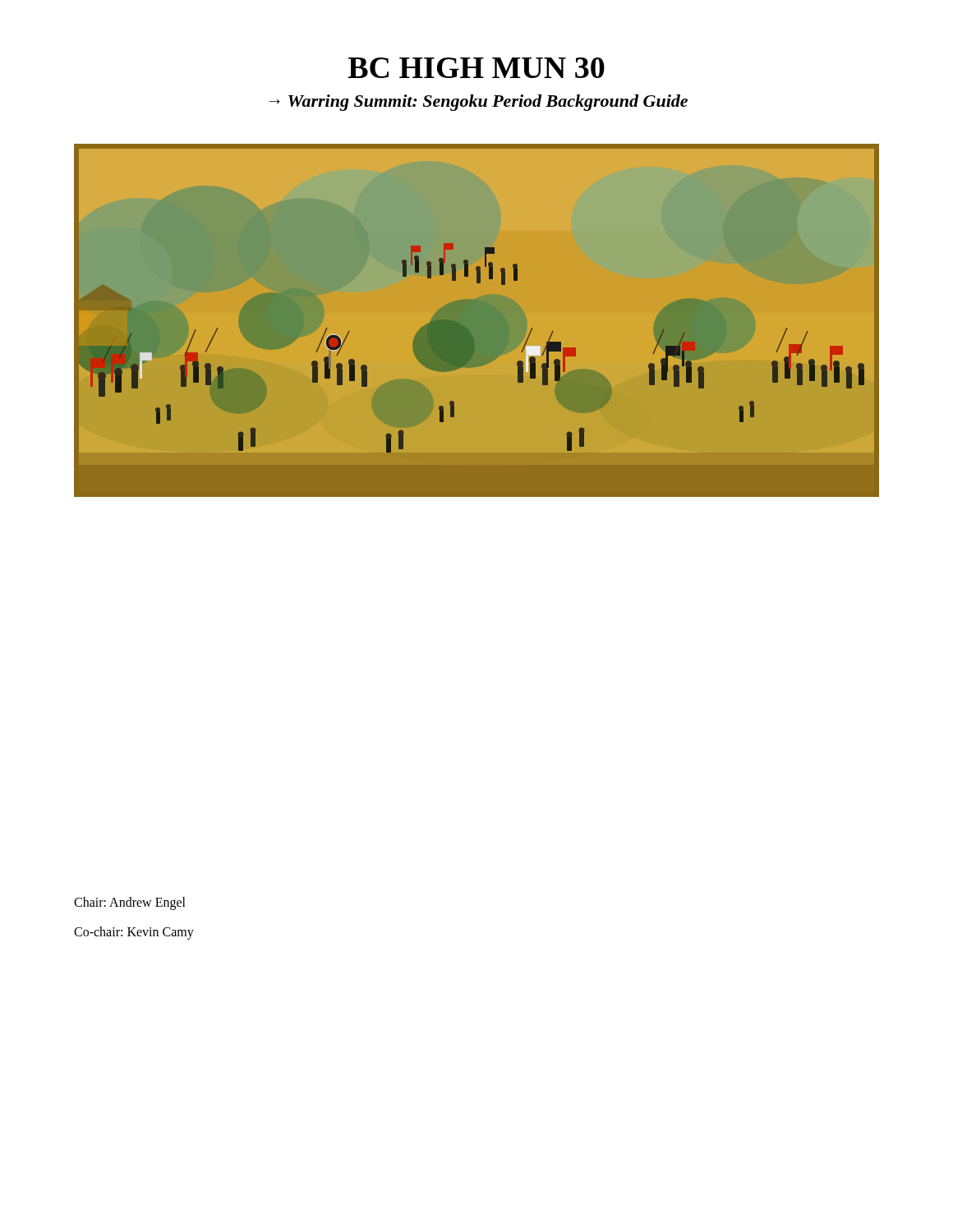The image size is (953, 1232).
Task: Find the illustration
Action: point(476,320)
